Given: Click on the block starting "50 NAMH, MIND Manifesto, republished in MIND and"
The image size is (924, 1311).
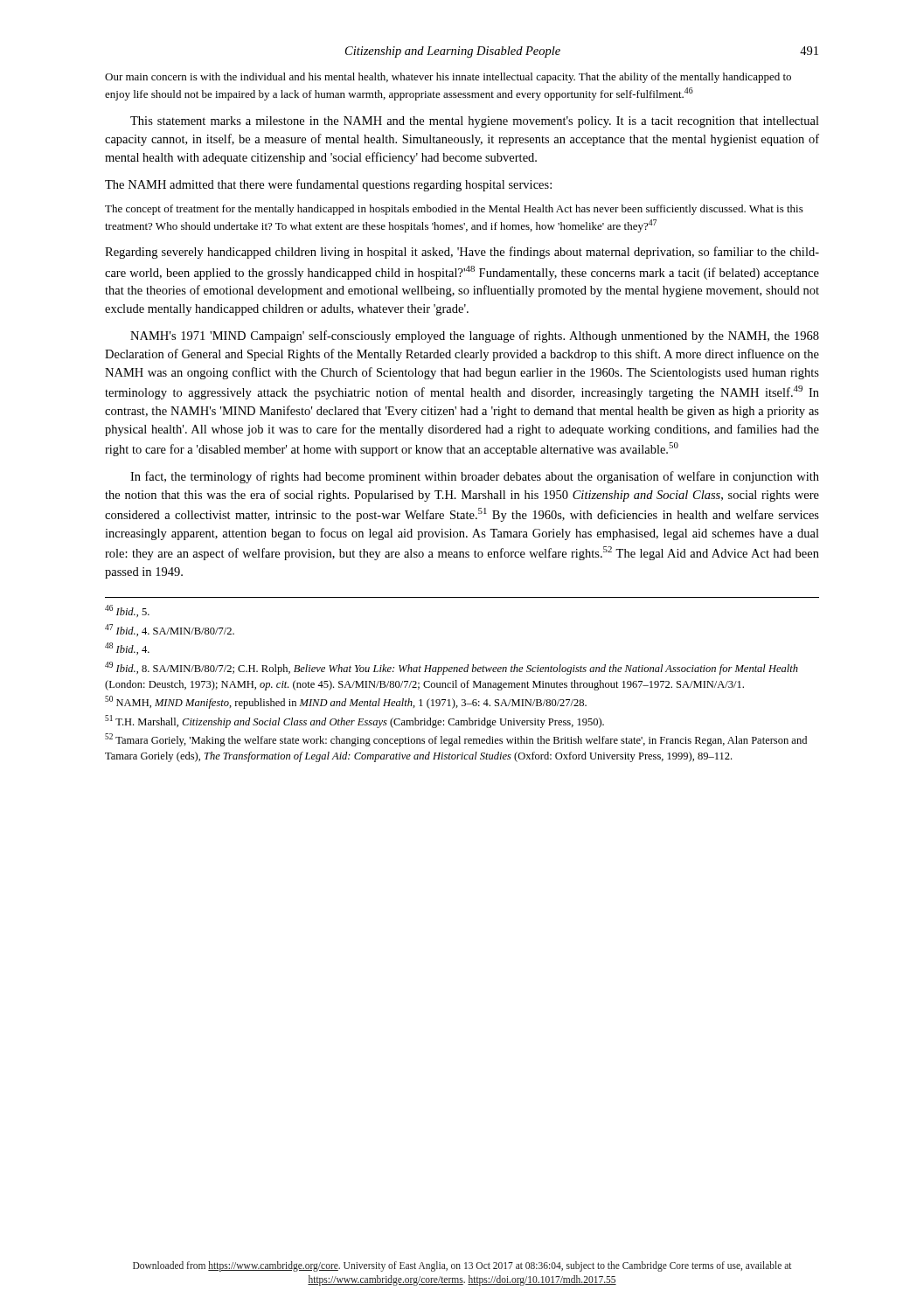Looking at the screenshot, I should coord(346,702).
